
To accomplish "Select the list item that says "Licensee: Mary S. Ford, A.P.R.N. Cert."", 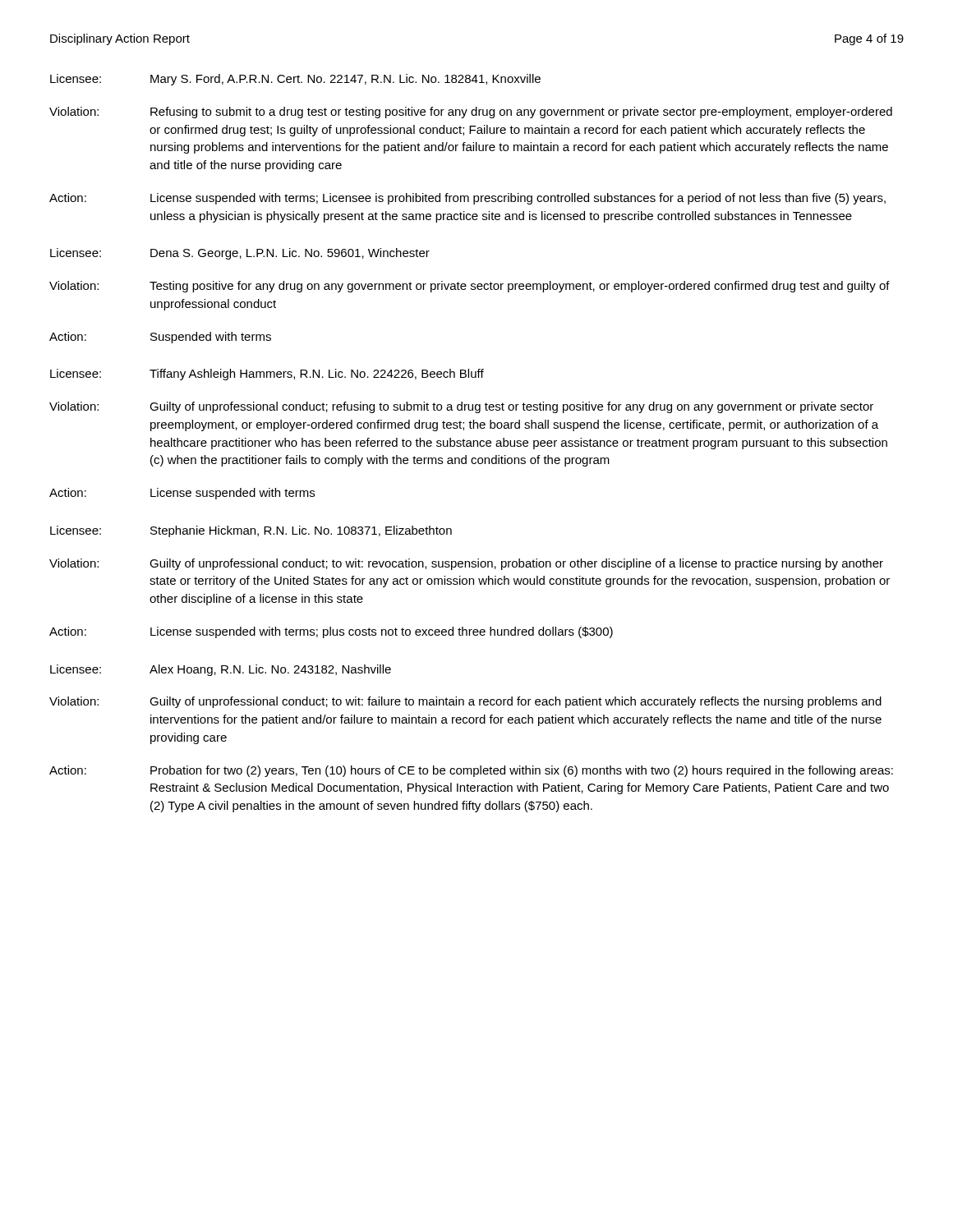I will click(476, 79).
